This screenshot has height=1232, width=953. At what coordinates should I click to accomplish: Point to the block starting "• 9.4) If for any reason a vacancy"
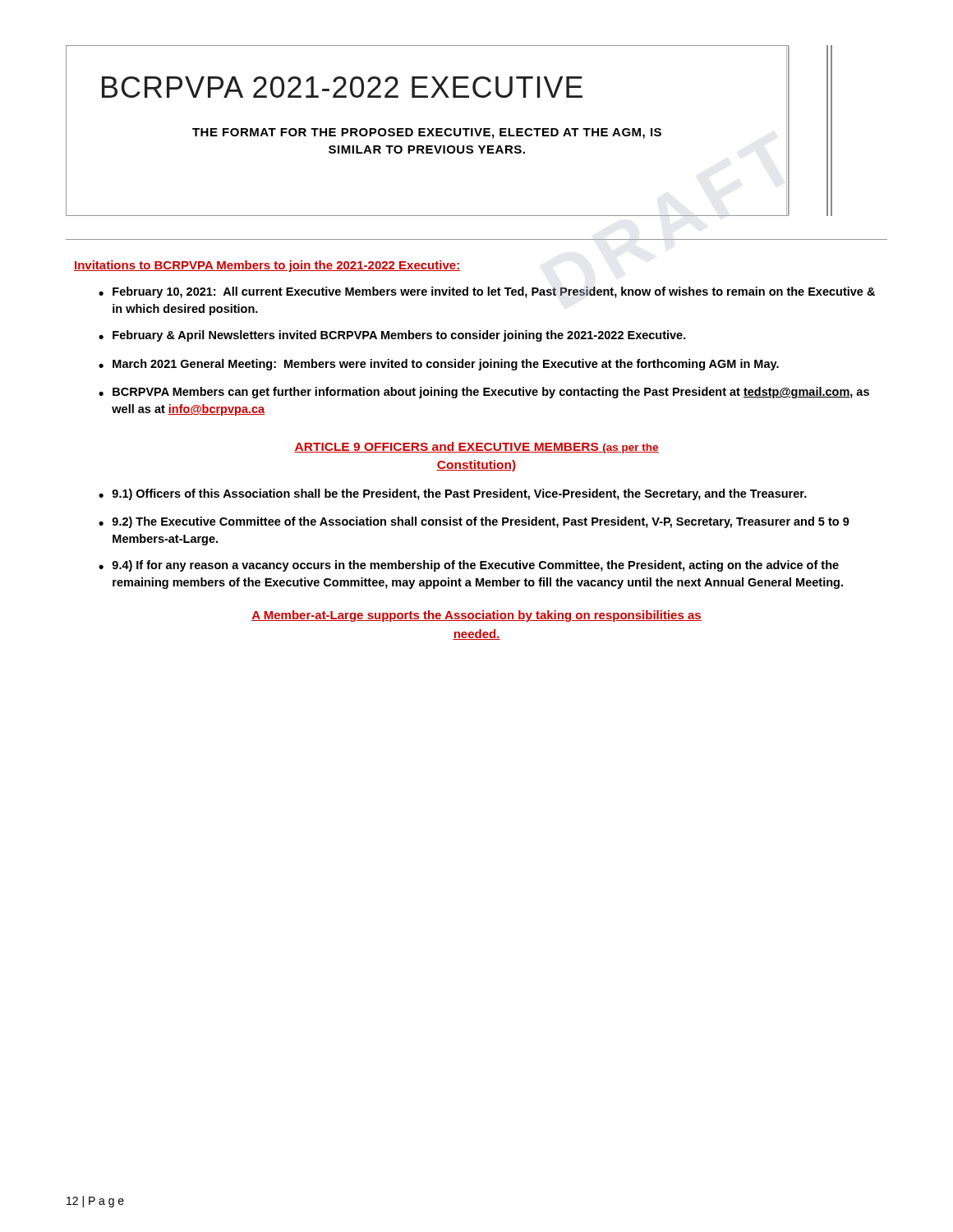[x=493, y=574]
